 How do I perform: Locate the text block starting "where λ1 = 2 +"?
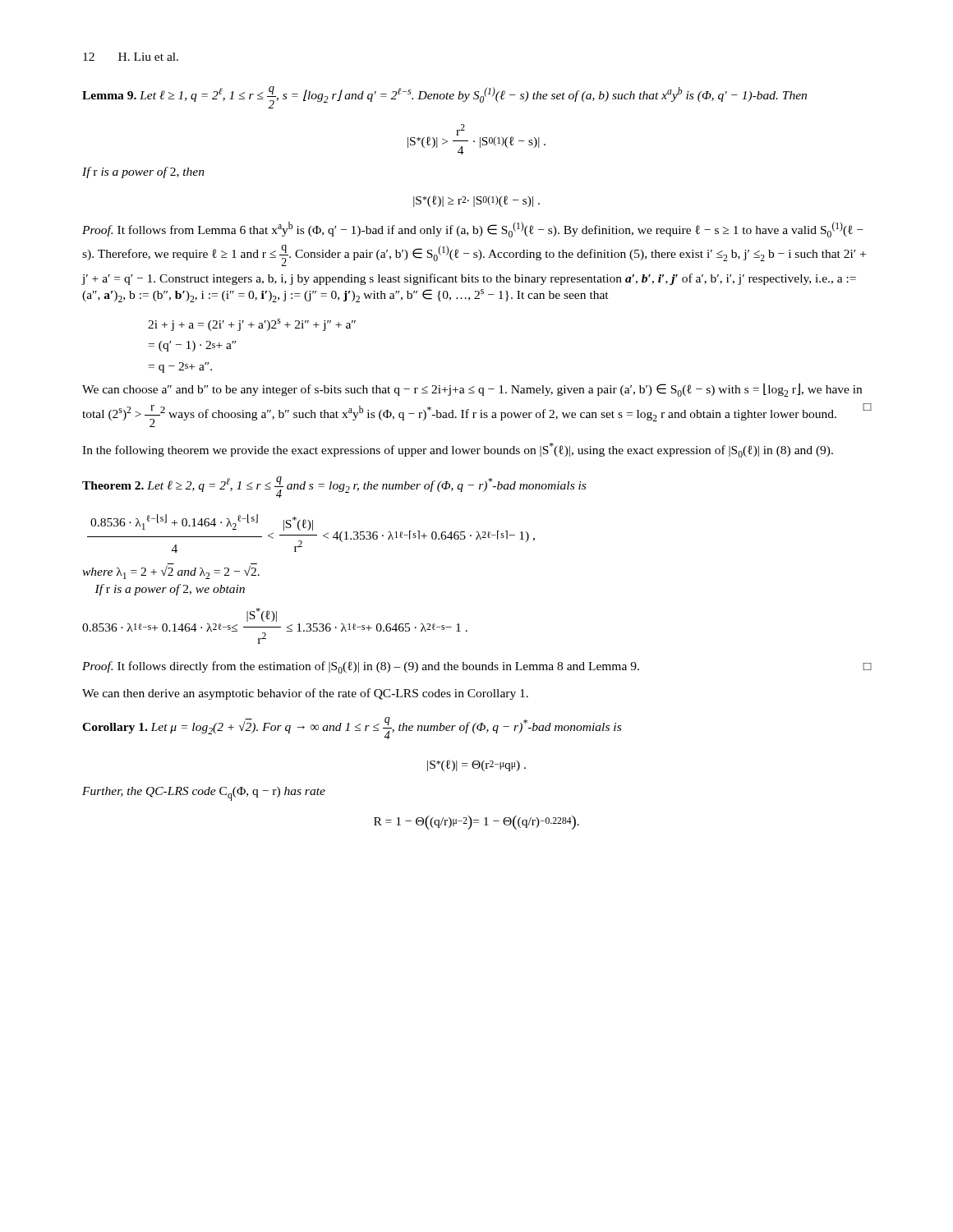coord(171,580)
